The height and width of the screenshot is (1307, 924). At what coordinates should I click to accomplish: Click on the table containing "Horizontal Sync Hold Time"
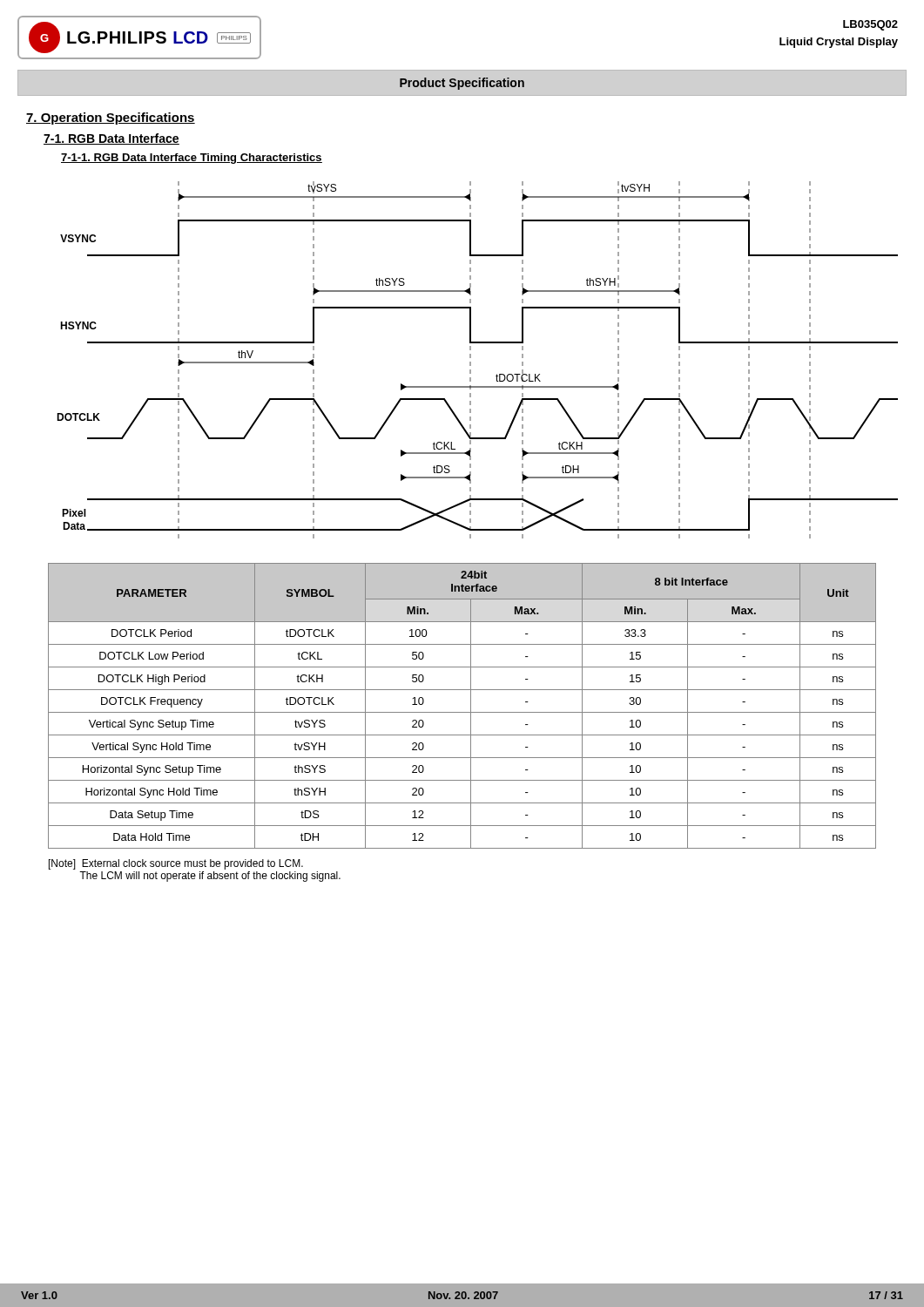coord(462,706)
